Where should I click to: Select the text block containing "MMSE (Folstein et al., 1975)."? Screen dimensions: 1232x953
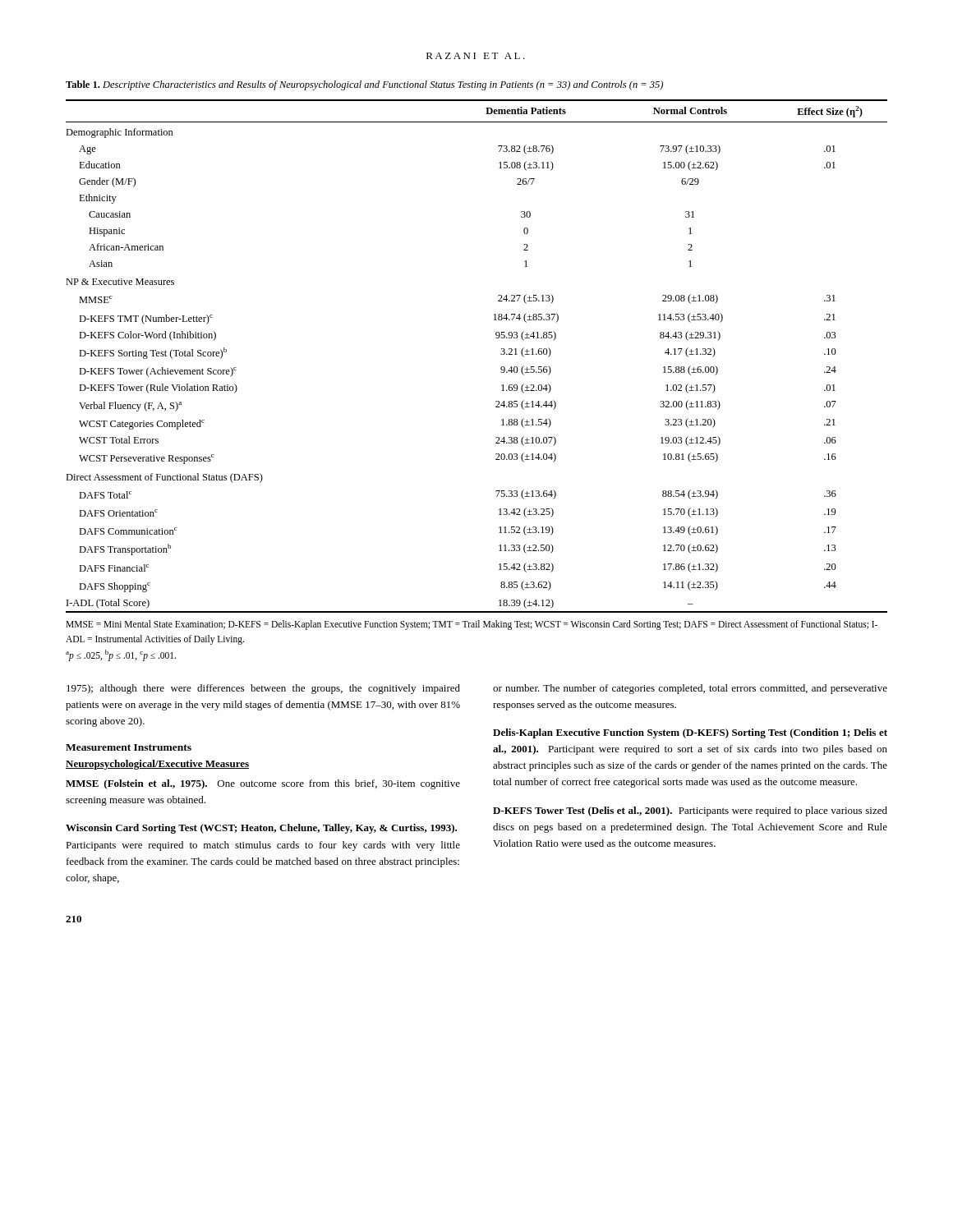263,792
